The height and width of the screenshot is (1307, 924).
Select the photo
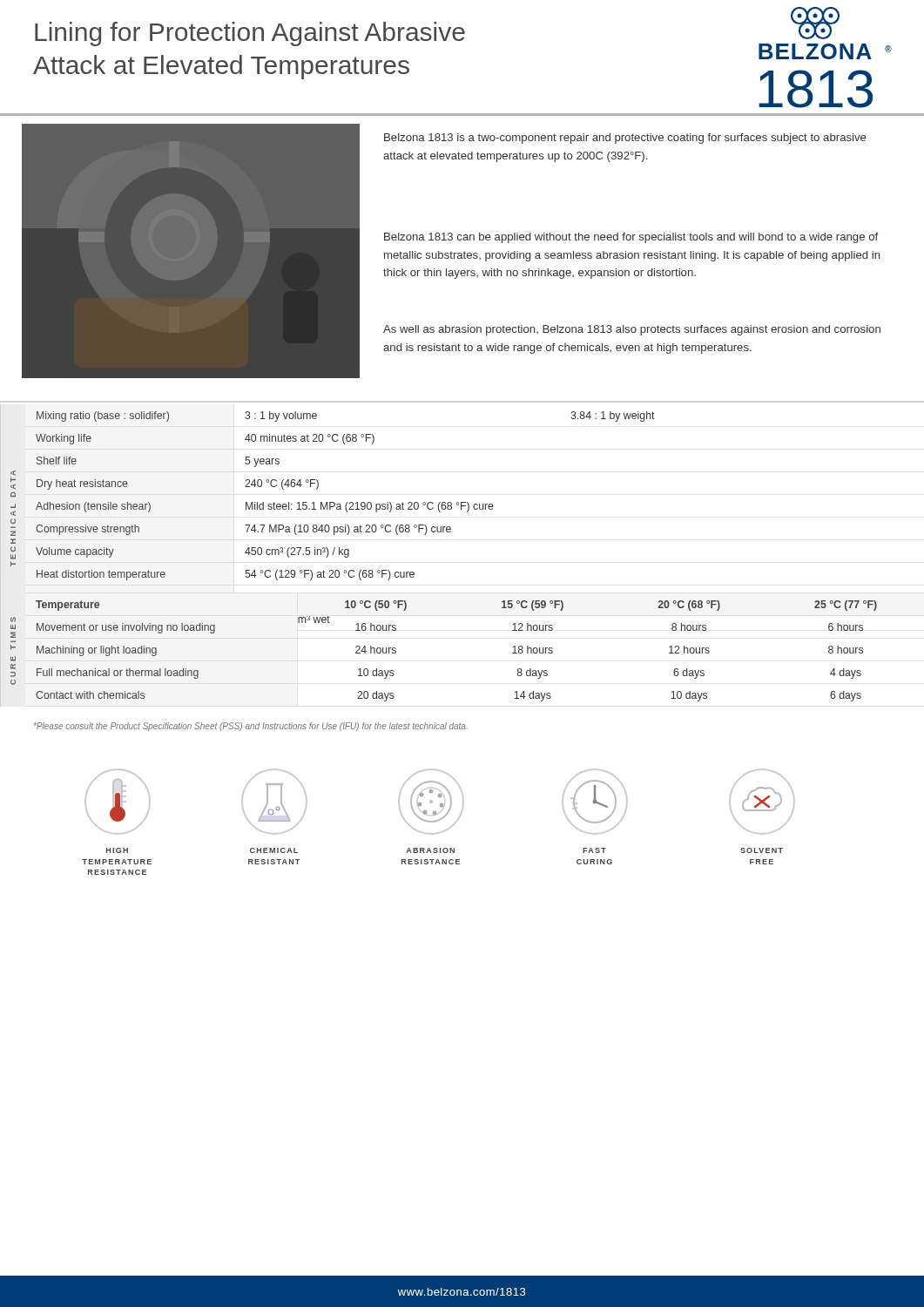tap(191, 251)
